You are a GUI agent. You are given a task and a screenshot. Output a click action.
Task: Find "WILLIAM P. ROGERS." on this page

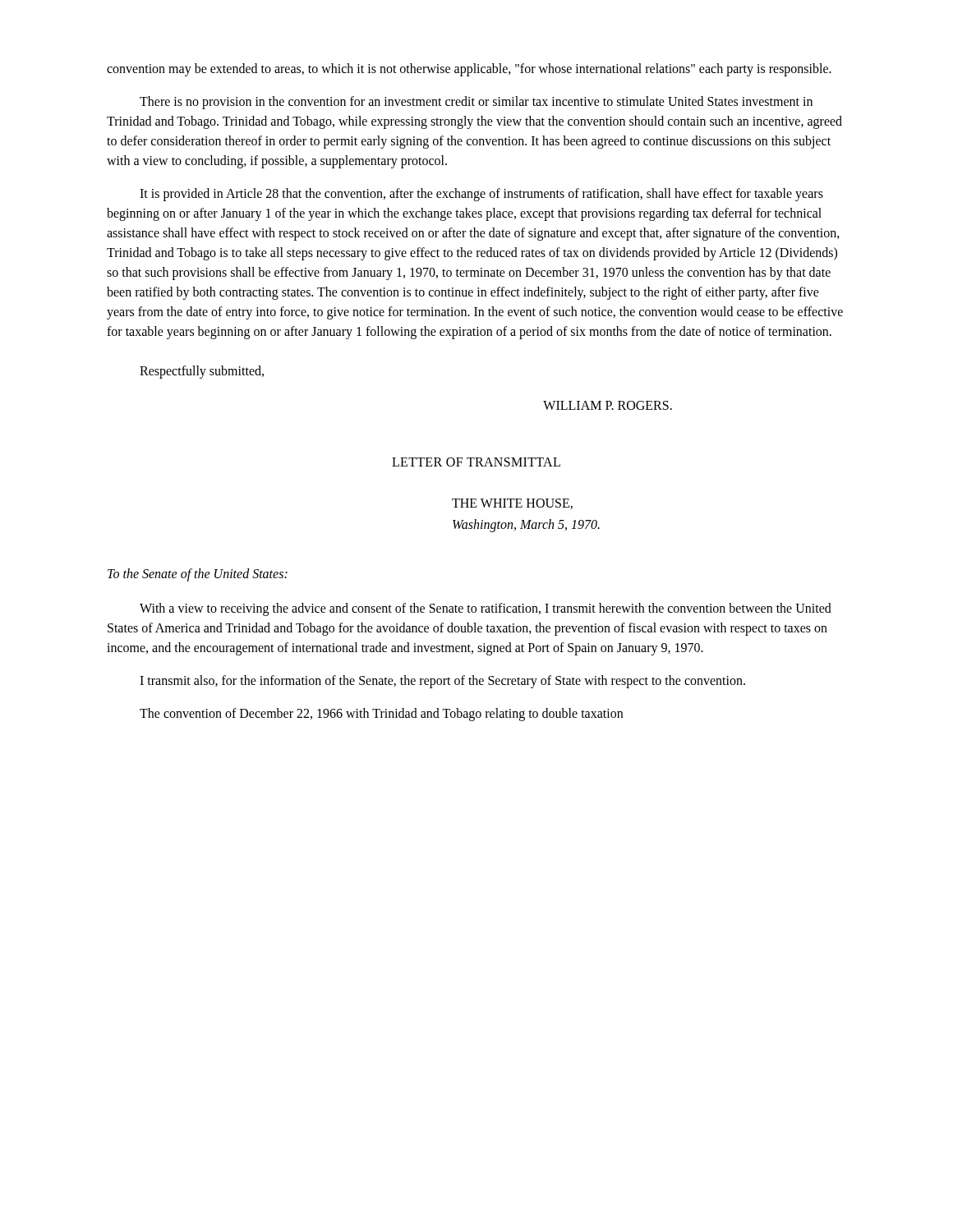[608, 405]
